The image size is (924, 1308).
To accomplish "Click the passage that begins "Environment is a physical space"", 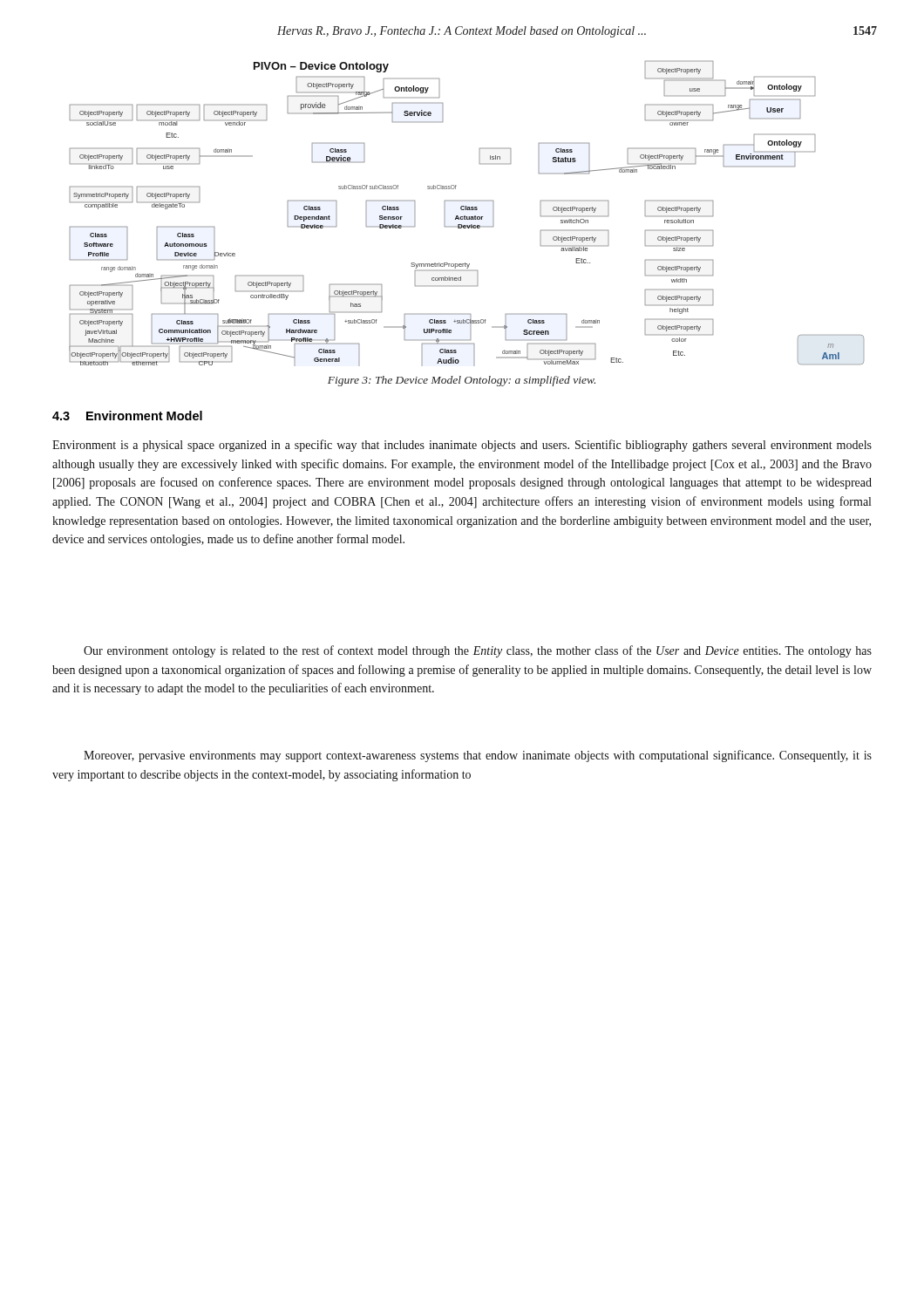I will 462,492.
